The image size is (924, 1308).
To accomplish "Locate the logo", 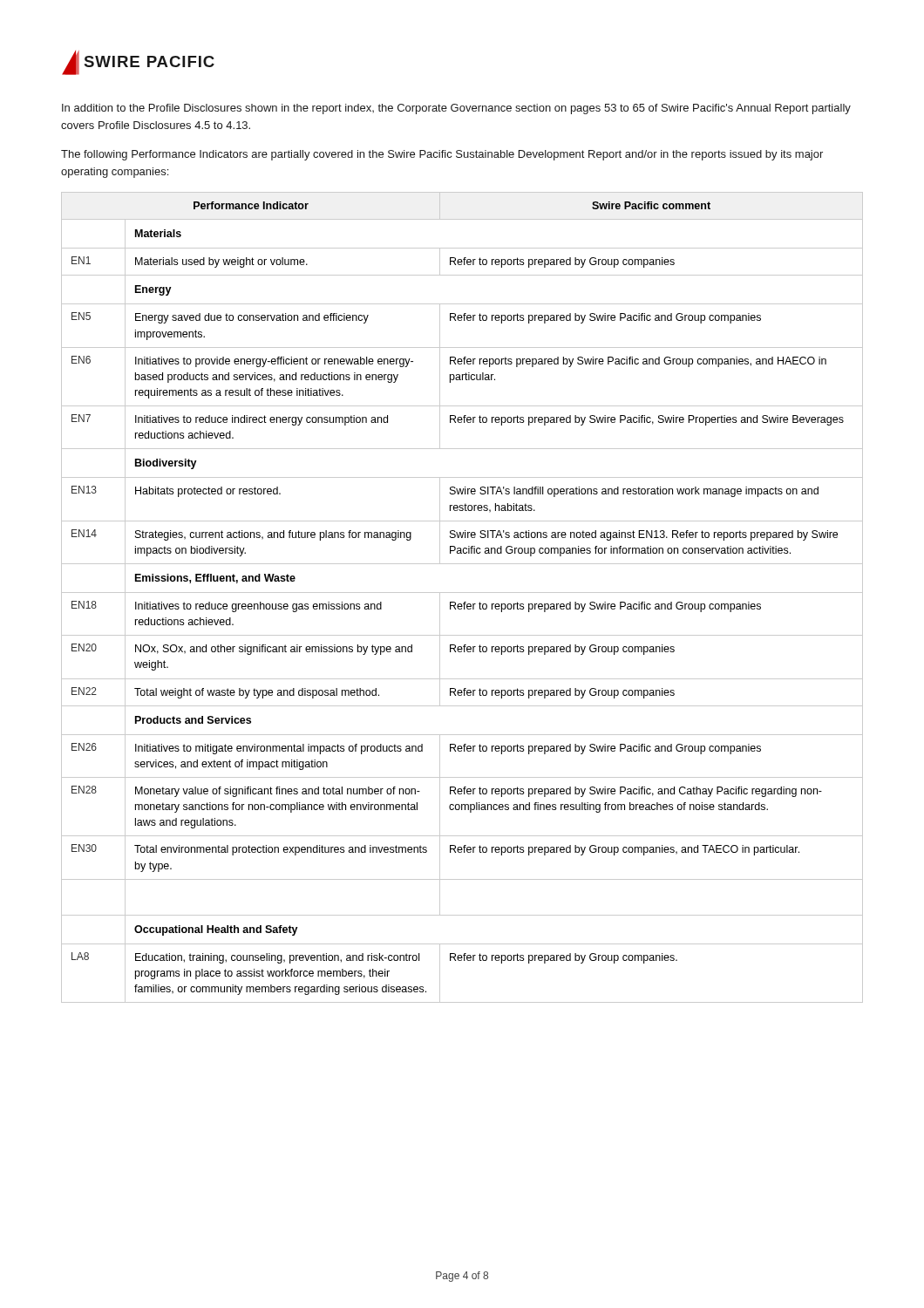I will pos(462,61).
